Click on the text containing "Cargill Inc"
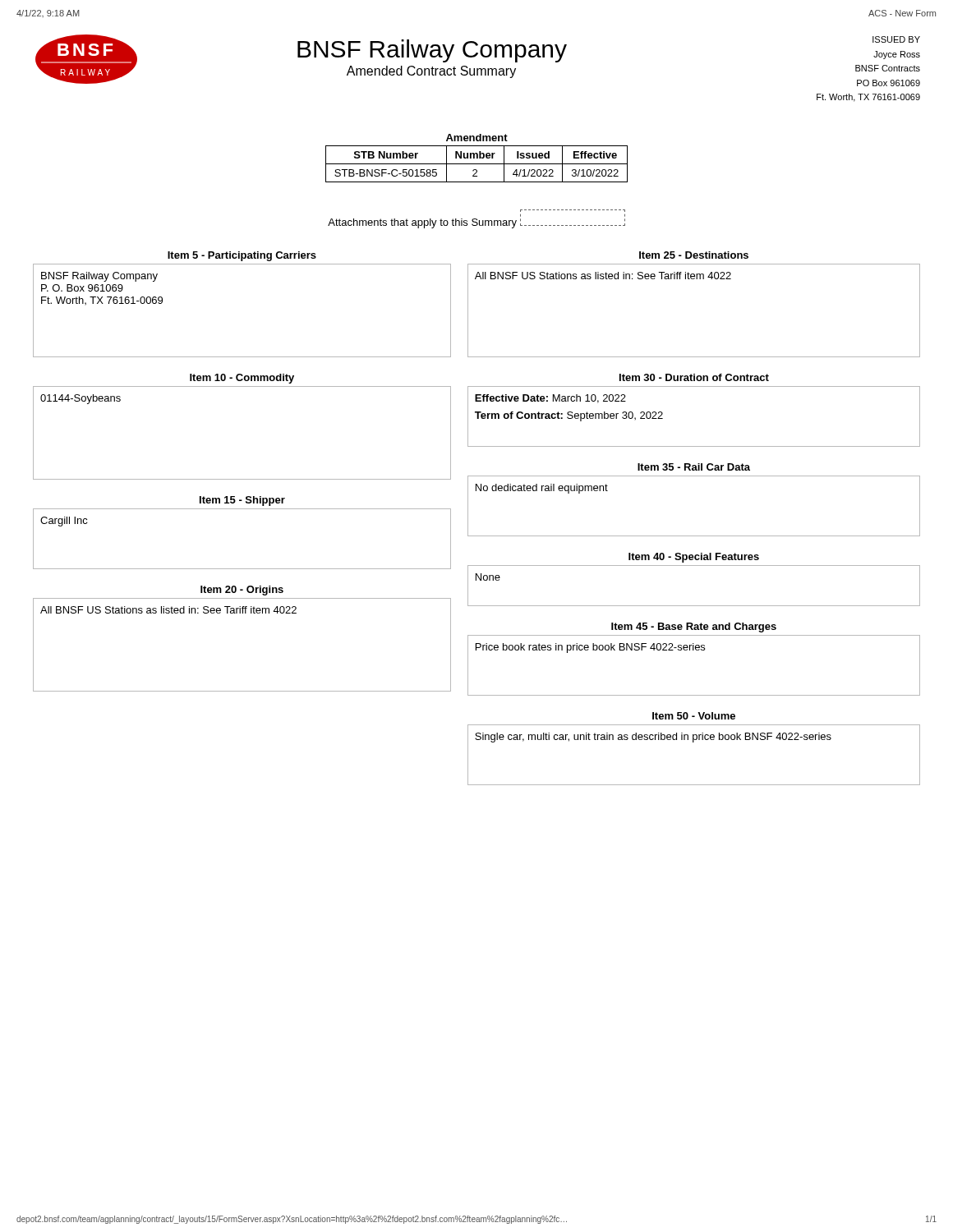This screenshot has width=953, height=1232. [x=64, y=520]
